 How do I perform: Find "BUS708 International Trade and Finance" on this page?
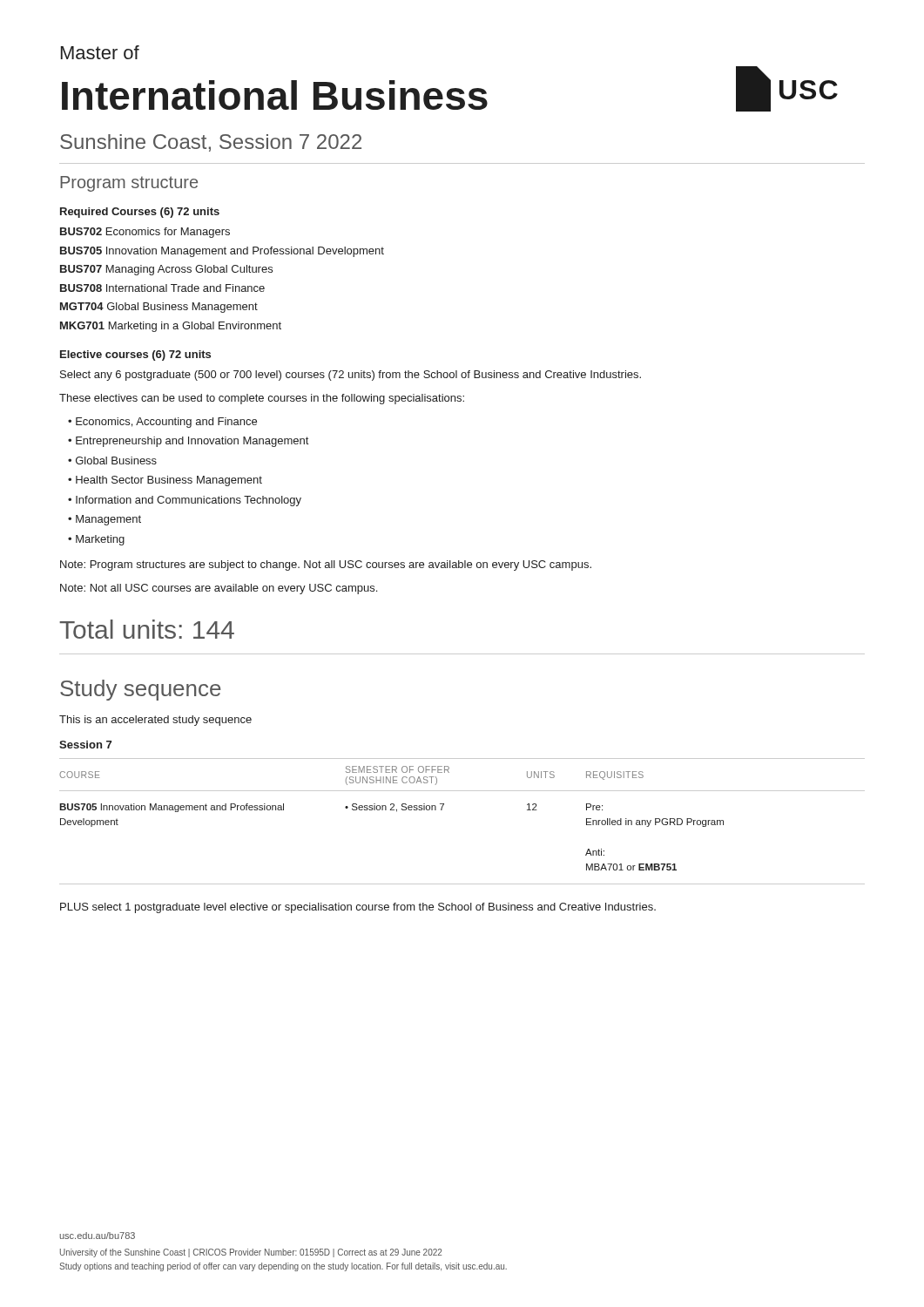pyautogui.click(x=162, y=288)
